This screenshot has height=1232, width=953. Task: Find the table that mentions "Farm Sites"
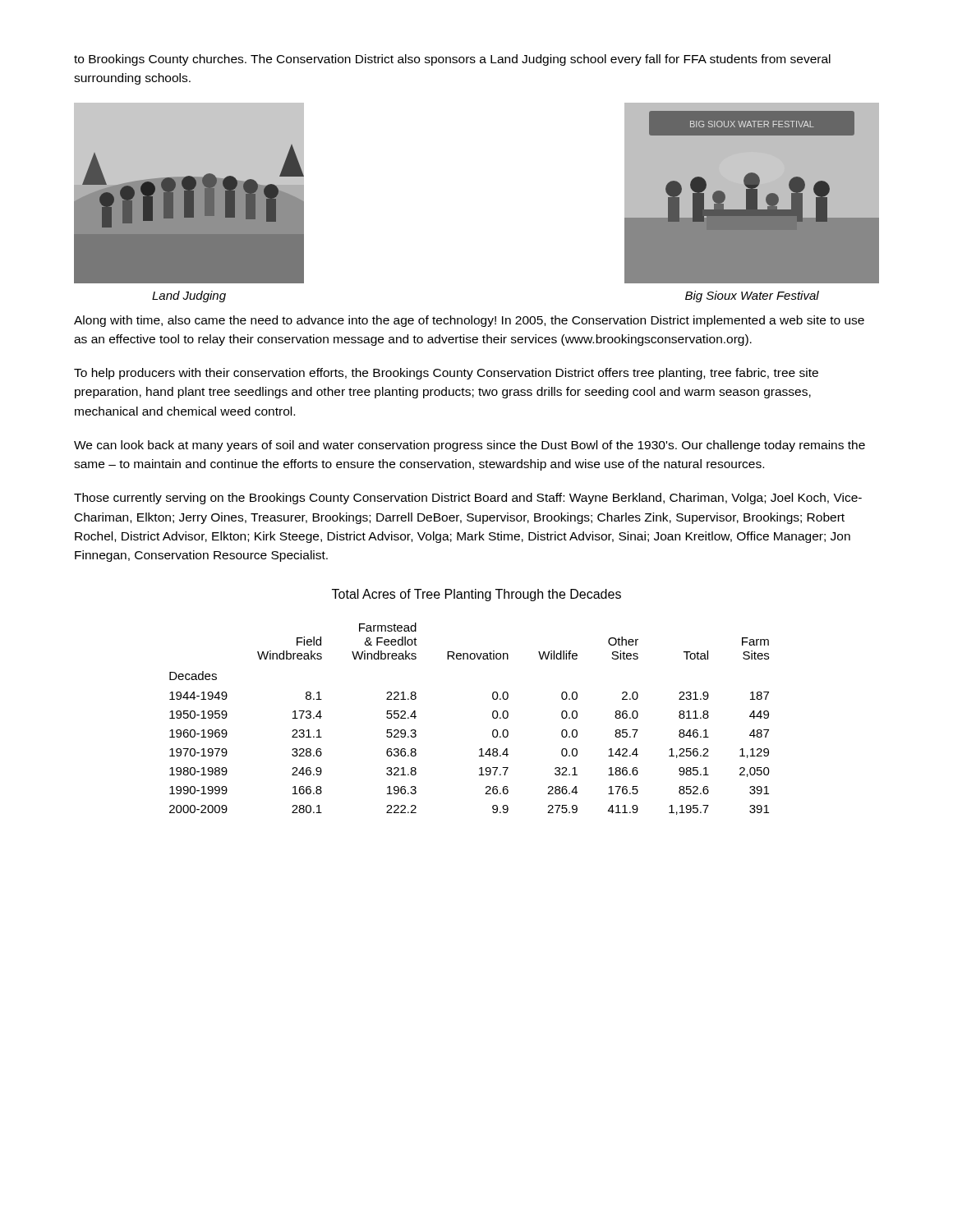pyautogui.click(x=476, y=718)
